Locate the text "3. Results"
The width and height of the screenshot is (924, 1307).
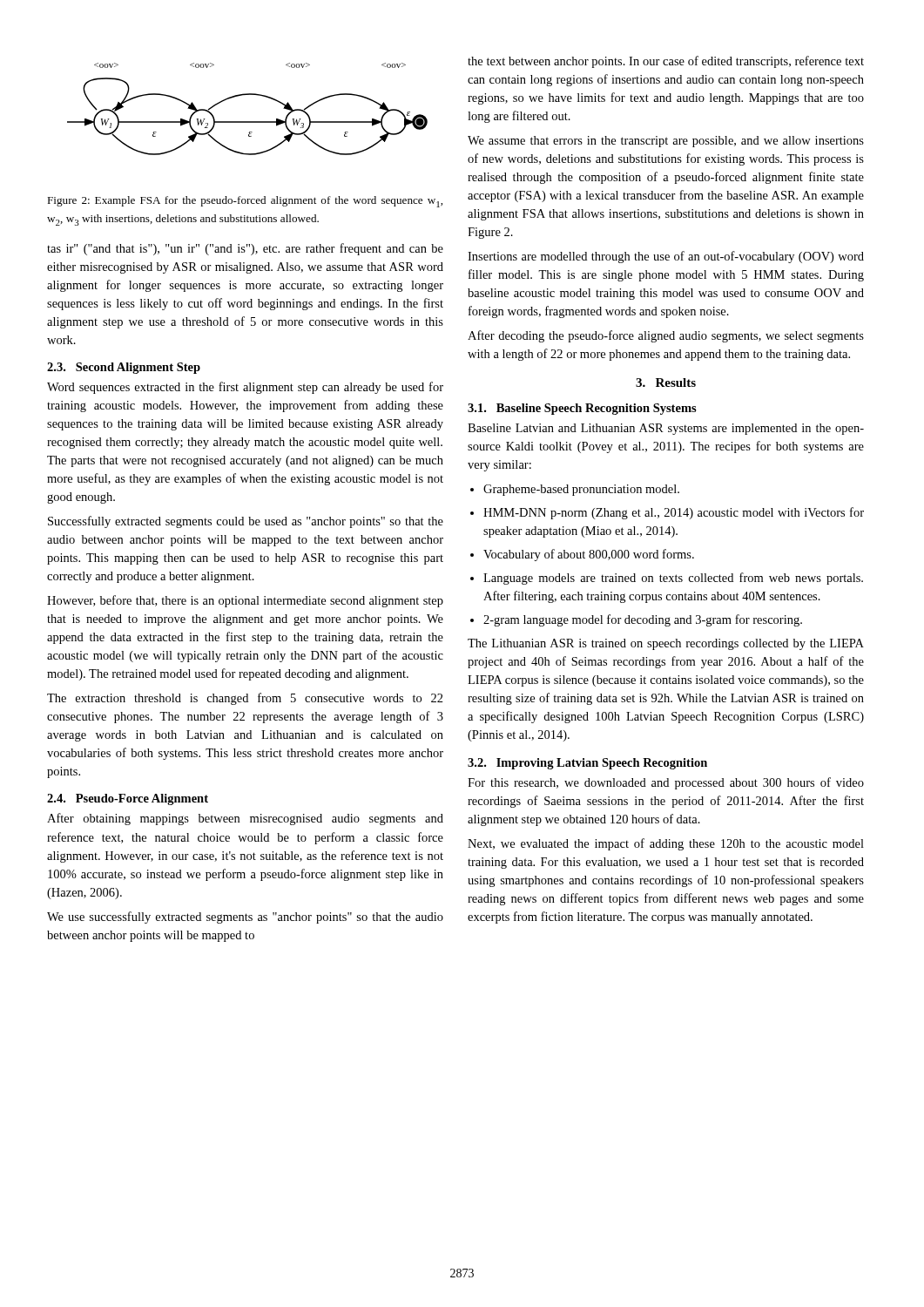[666, 383]
